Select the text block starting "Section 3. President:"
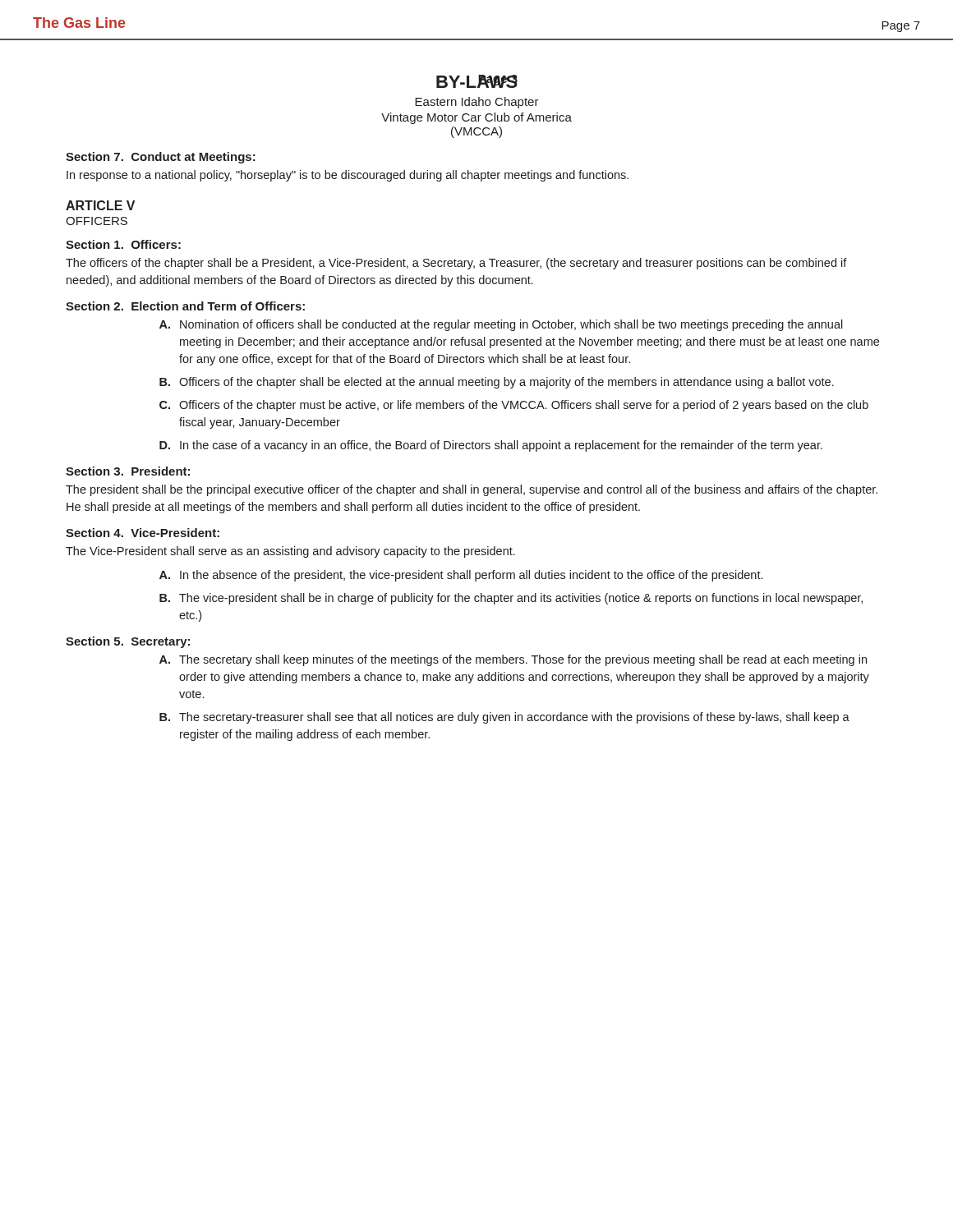 [128, 471]
